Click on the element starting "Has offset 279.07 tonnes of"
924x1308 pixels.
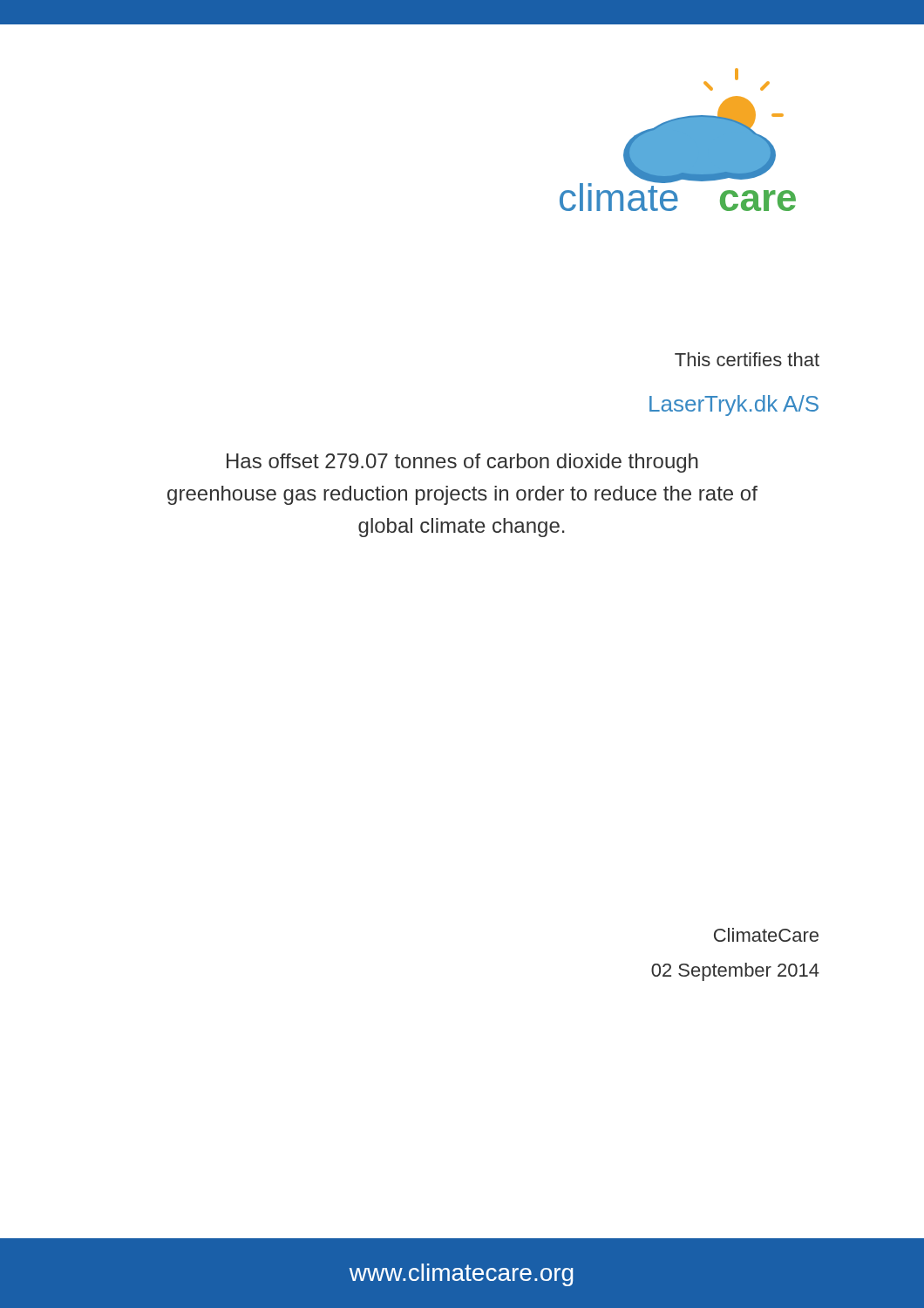[x=462, y=493]
